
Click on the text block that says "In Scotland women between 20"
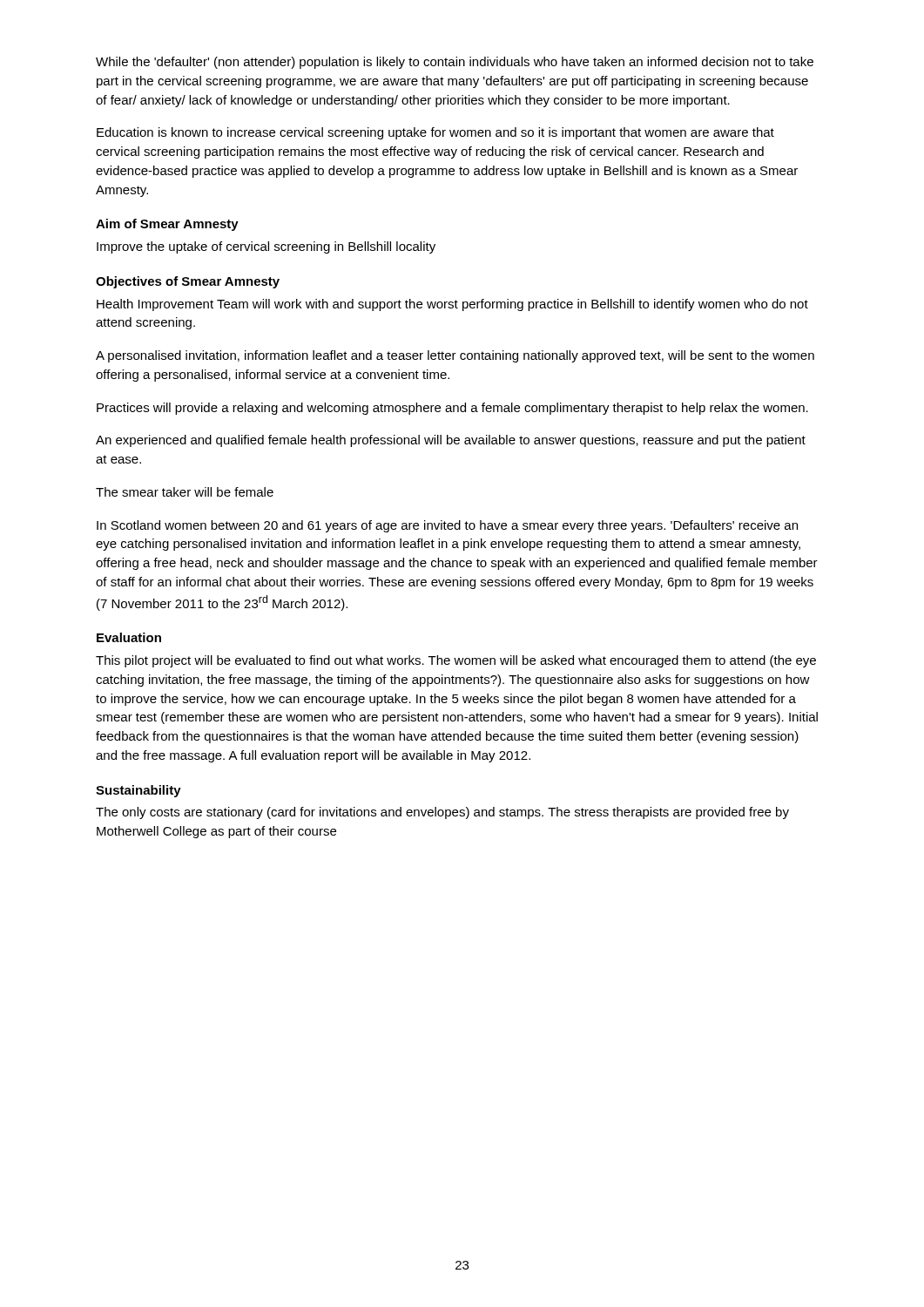click(457, 564)
